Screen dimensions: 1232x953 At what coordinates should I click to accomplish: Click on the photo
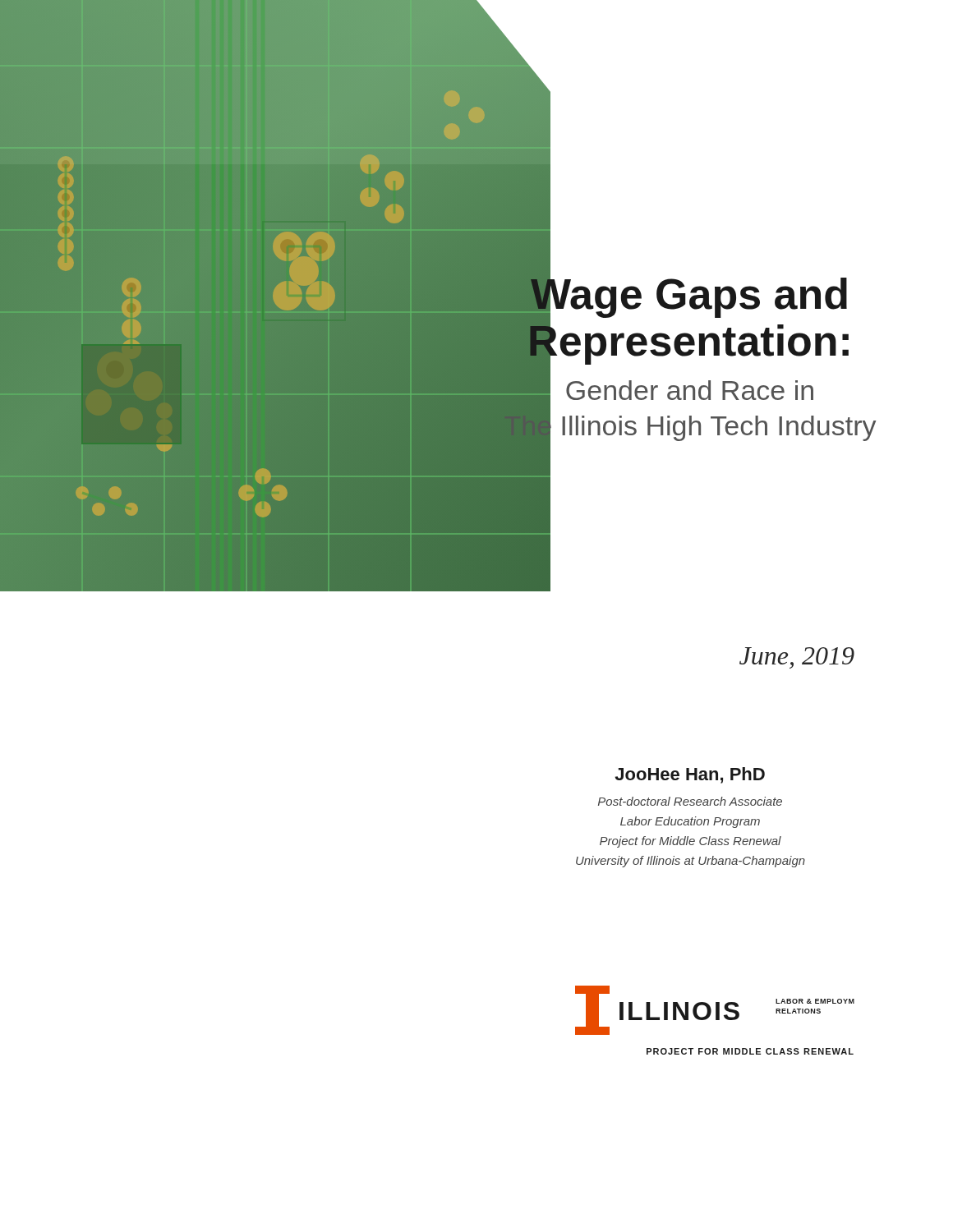click(x=476, y=296)
